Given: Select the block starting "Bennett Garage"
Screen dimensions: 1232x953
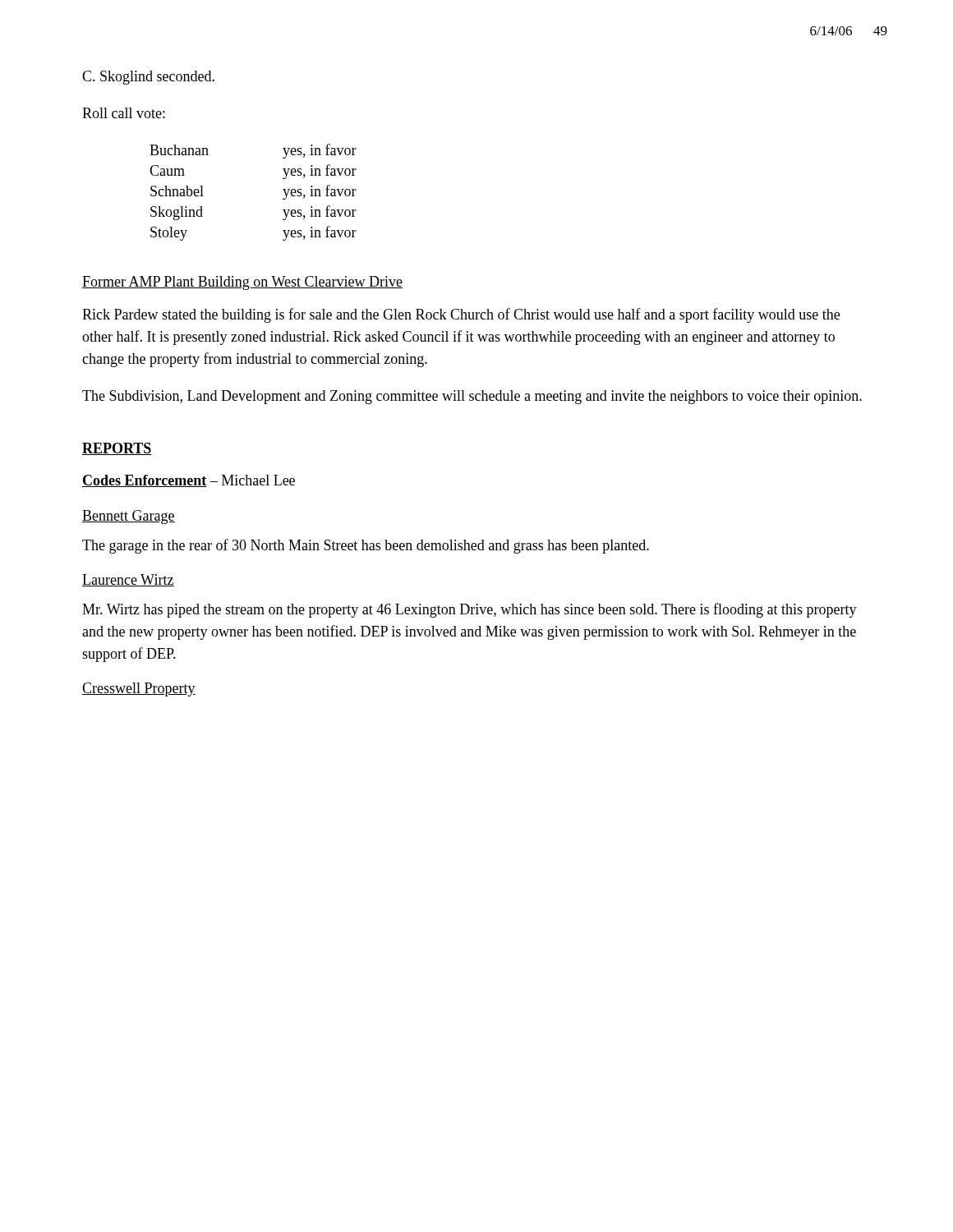Looking at the screenshot, I should pos(128,516).
